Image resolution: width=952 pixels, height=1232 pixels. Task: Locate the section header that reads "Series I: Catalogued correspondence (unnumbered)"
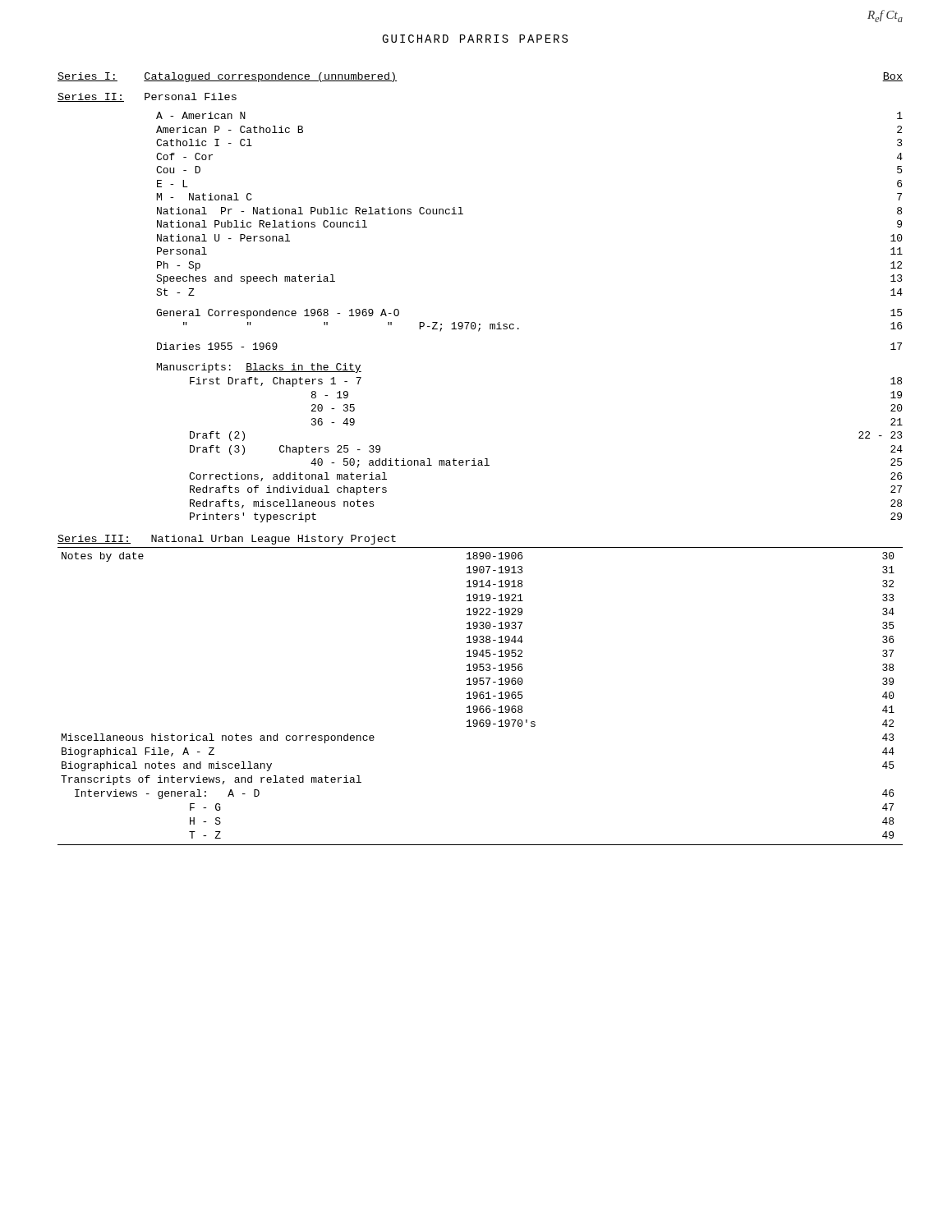point(227,77)
